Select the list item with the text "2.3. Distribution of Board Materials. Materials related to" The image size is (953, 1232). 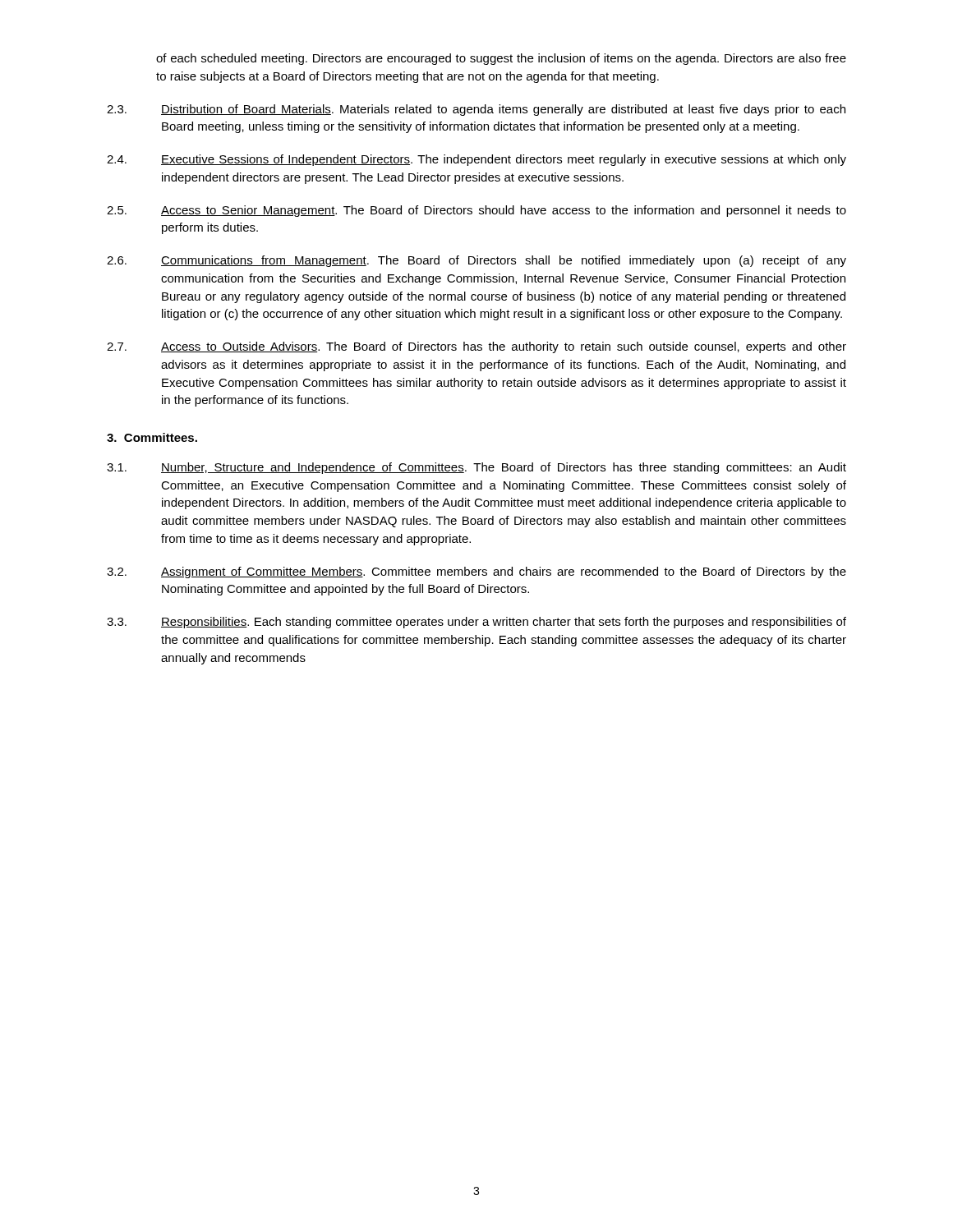476,118
